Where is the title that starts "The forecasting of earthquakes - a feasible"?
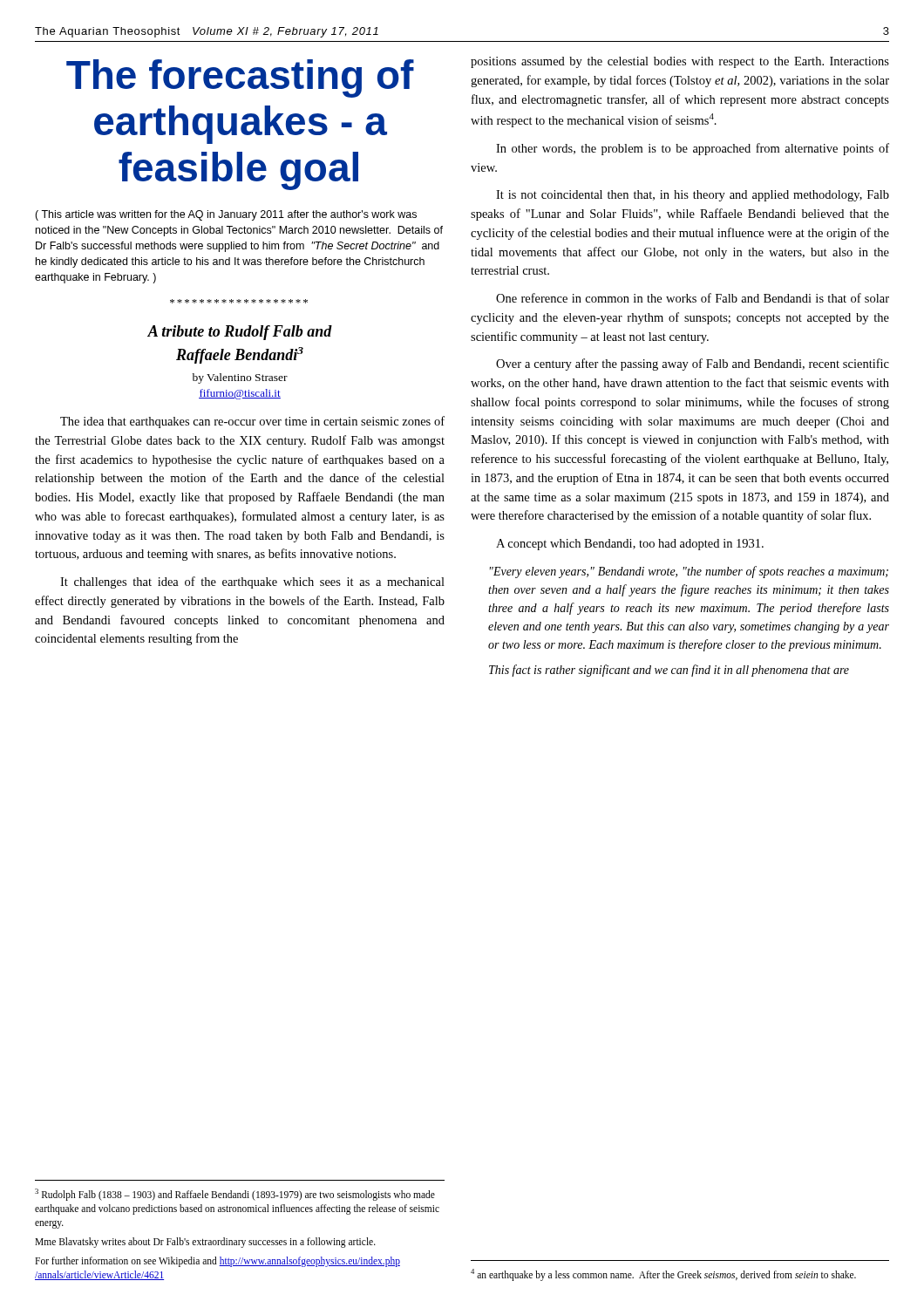924x1308 pixels. tap(240, 122)
